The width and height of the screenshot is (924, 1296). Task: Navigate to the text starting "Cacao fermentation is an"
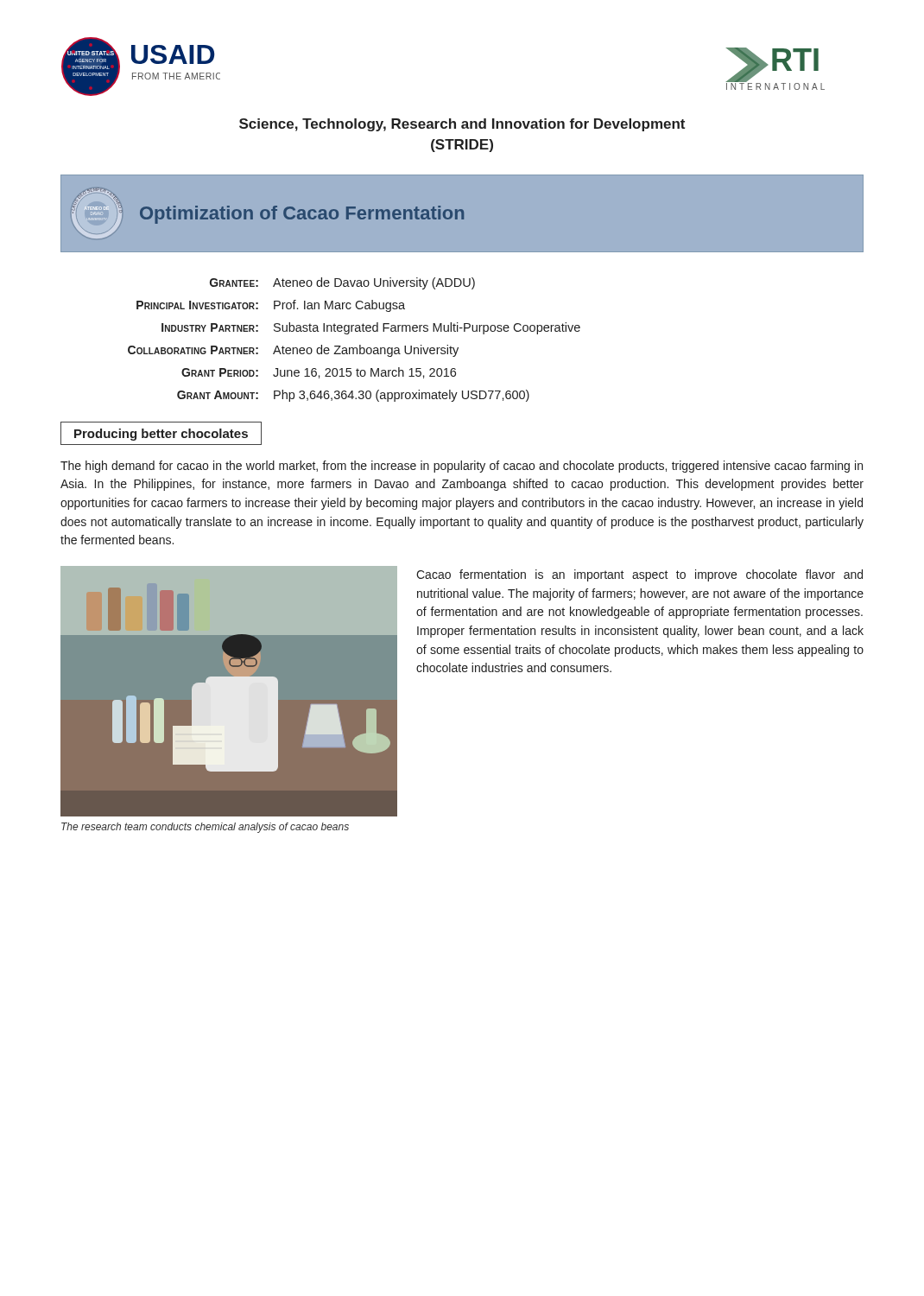640,621
